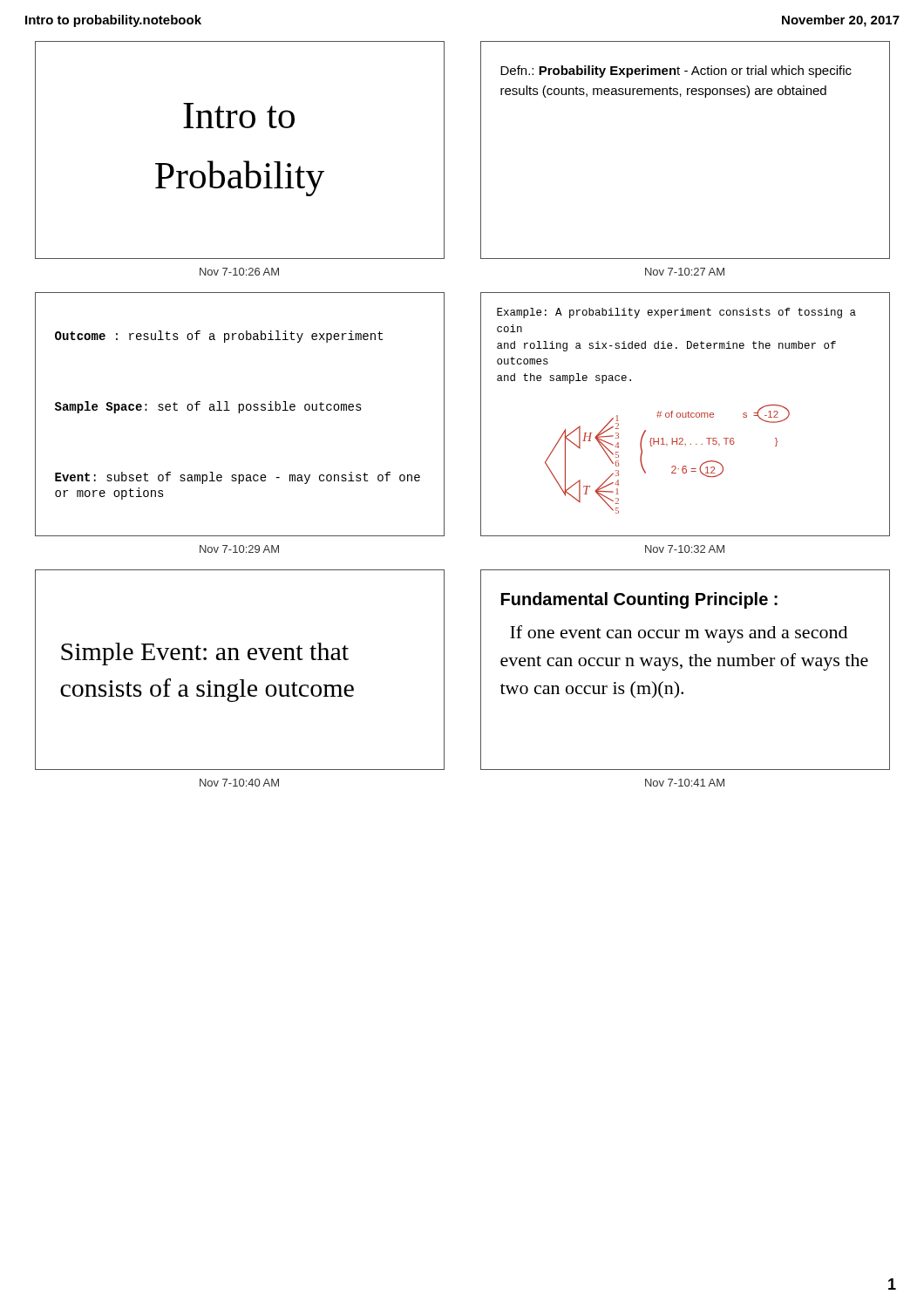Click on the text starting "Nov 7-10:26 AM"

pos(239,272)
